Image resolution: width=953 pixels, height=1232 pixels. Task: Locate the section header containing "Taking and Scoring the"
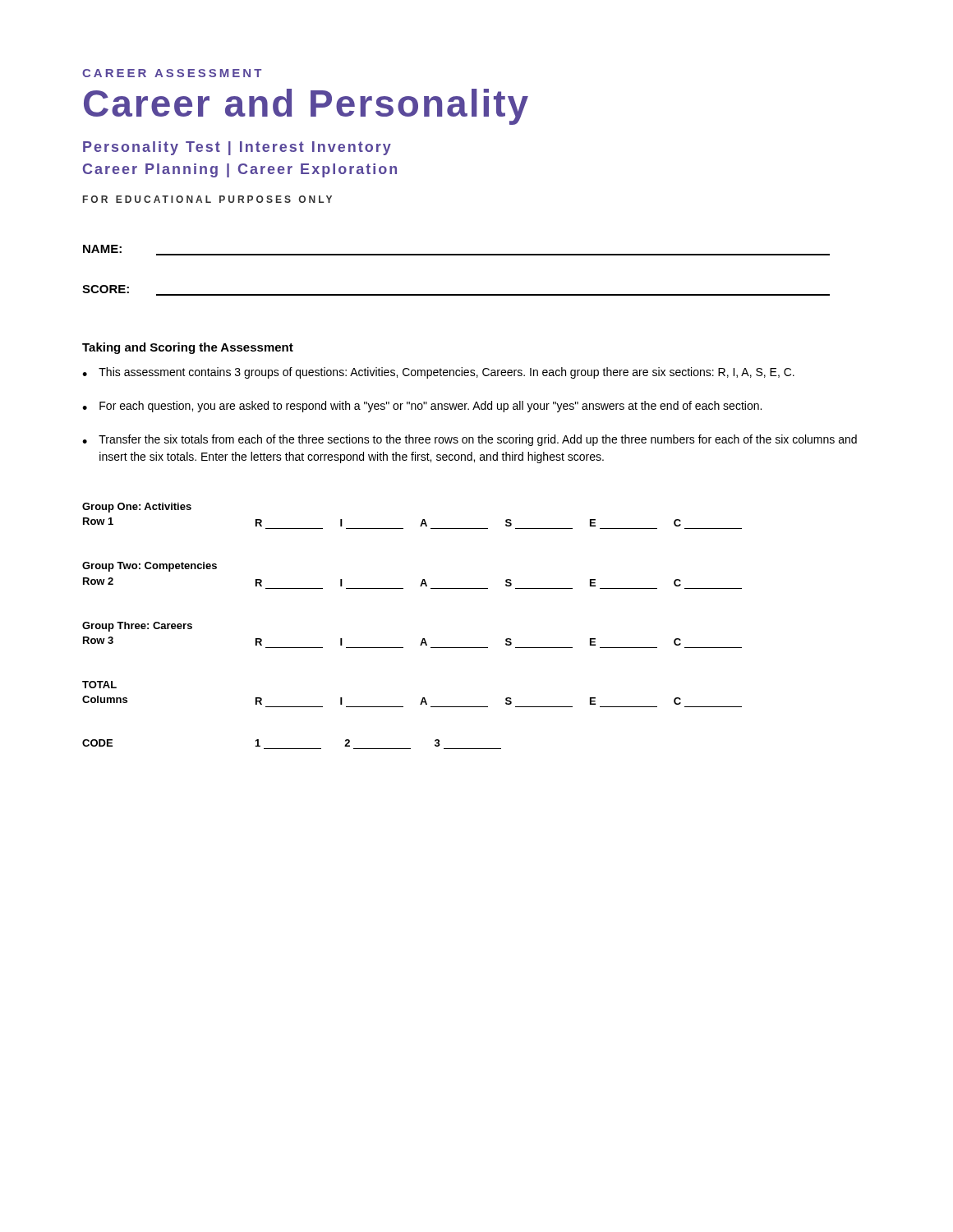coord(188,347)
